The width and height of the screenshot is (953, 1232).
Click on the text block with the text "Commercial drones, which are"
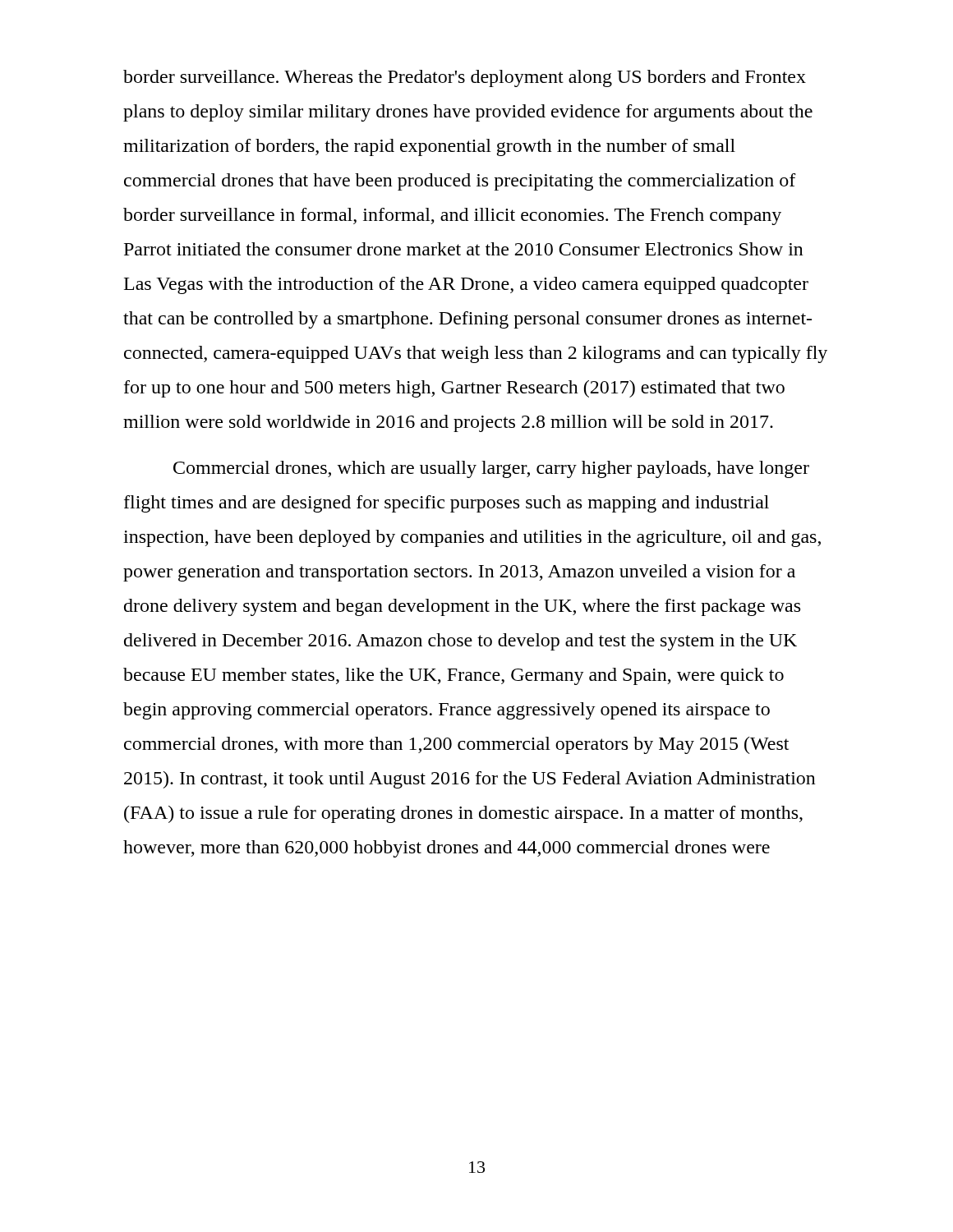476,657
